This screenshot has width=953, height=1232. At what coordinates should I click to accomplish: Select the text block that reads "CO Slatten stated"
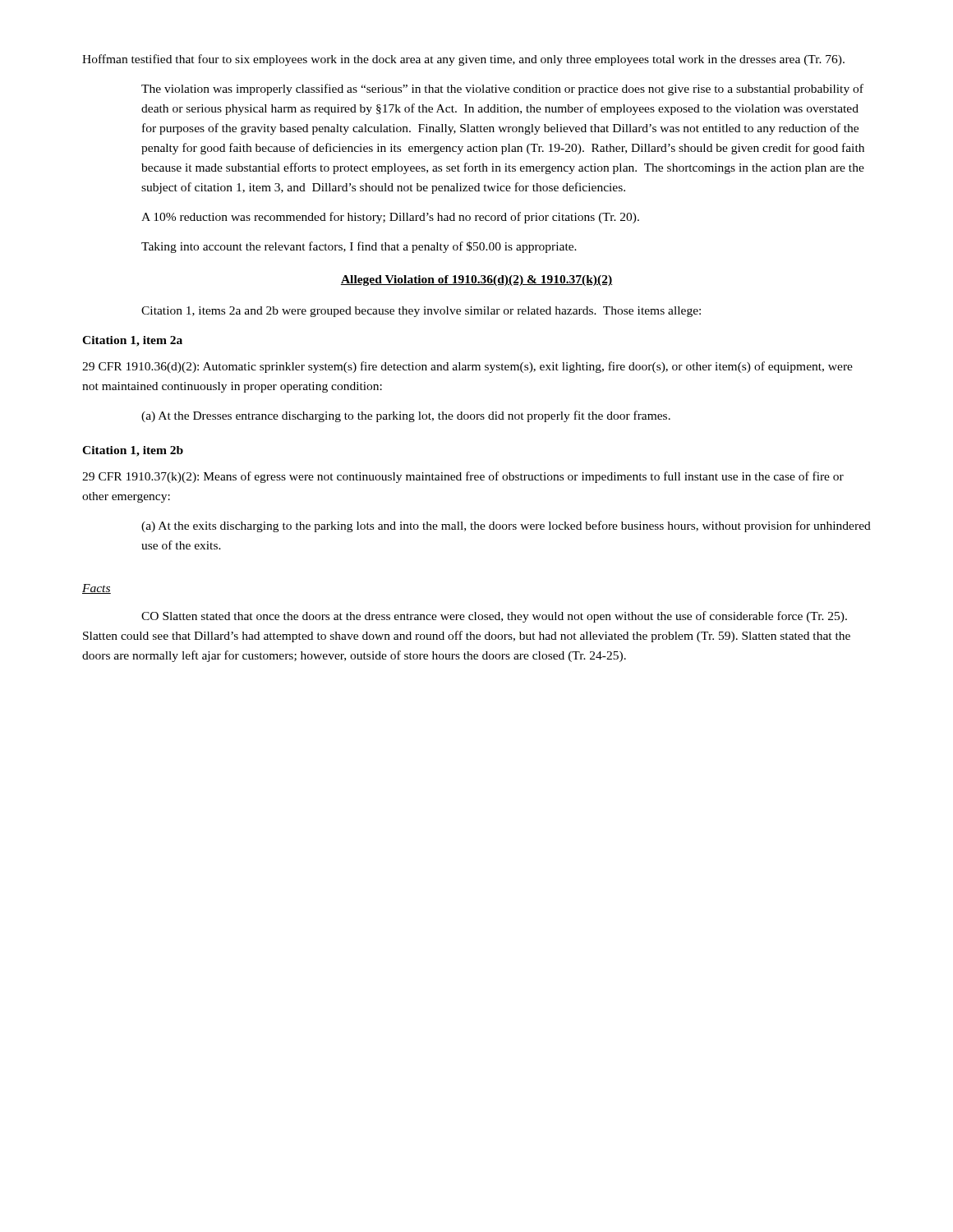pos(476,636)
